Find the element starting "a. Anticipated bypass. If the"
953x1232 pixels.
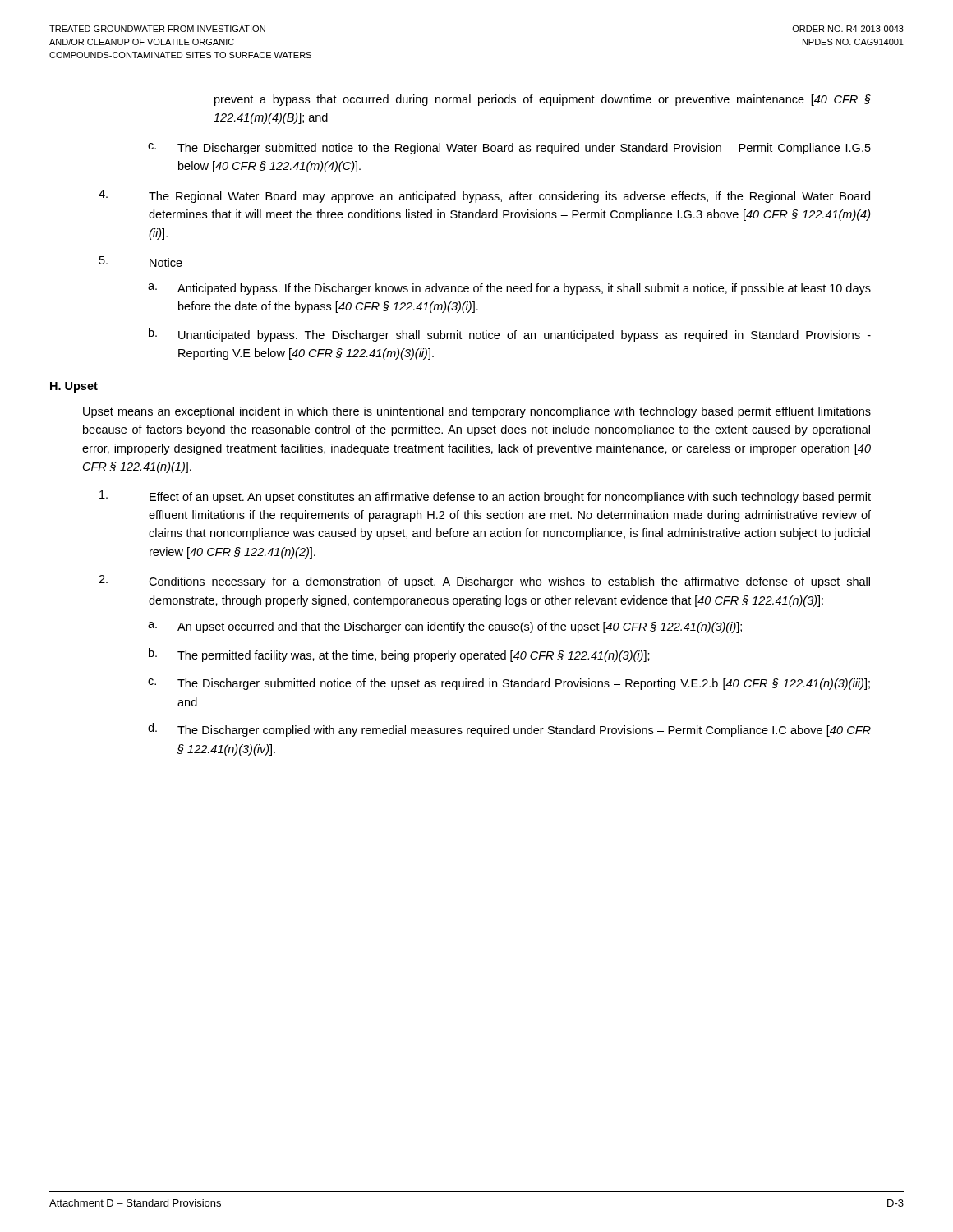509,298
